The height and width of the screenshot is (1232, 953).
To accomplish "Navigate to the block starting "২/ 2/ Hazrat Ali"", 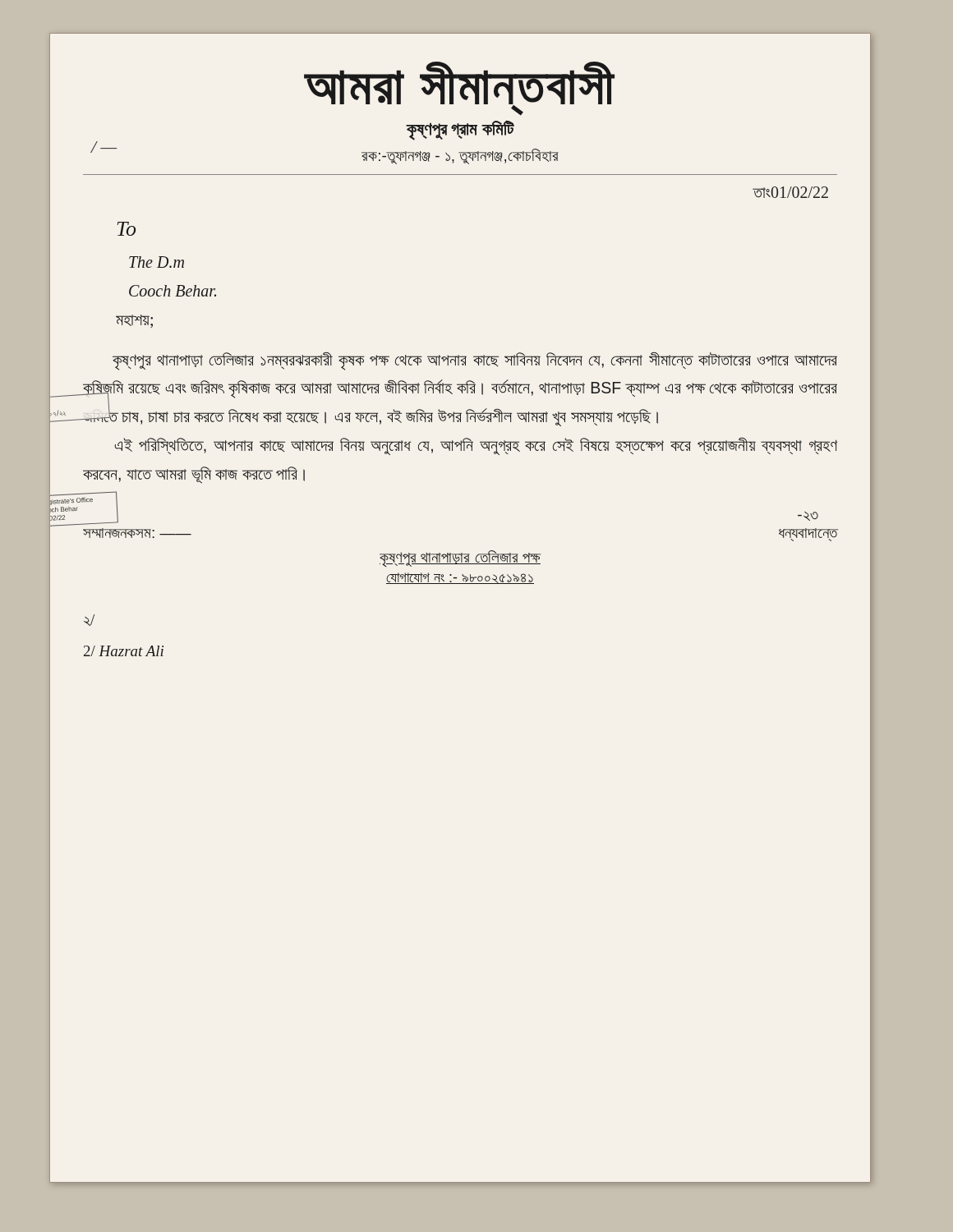I will 89,620.
